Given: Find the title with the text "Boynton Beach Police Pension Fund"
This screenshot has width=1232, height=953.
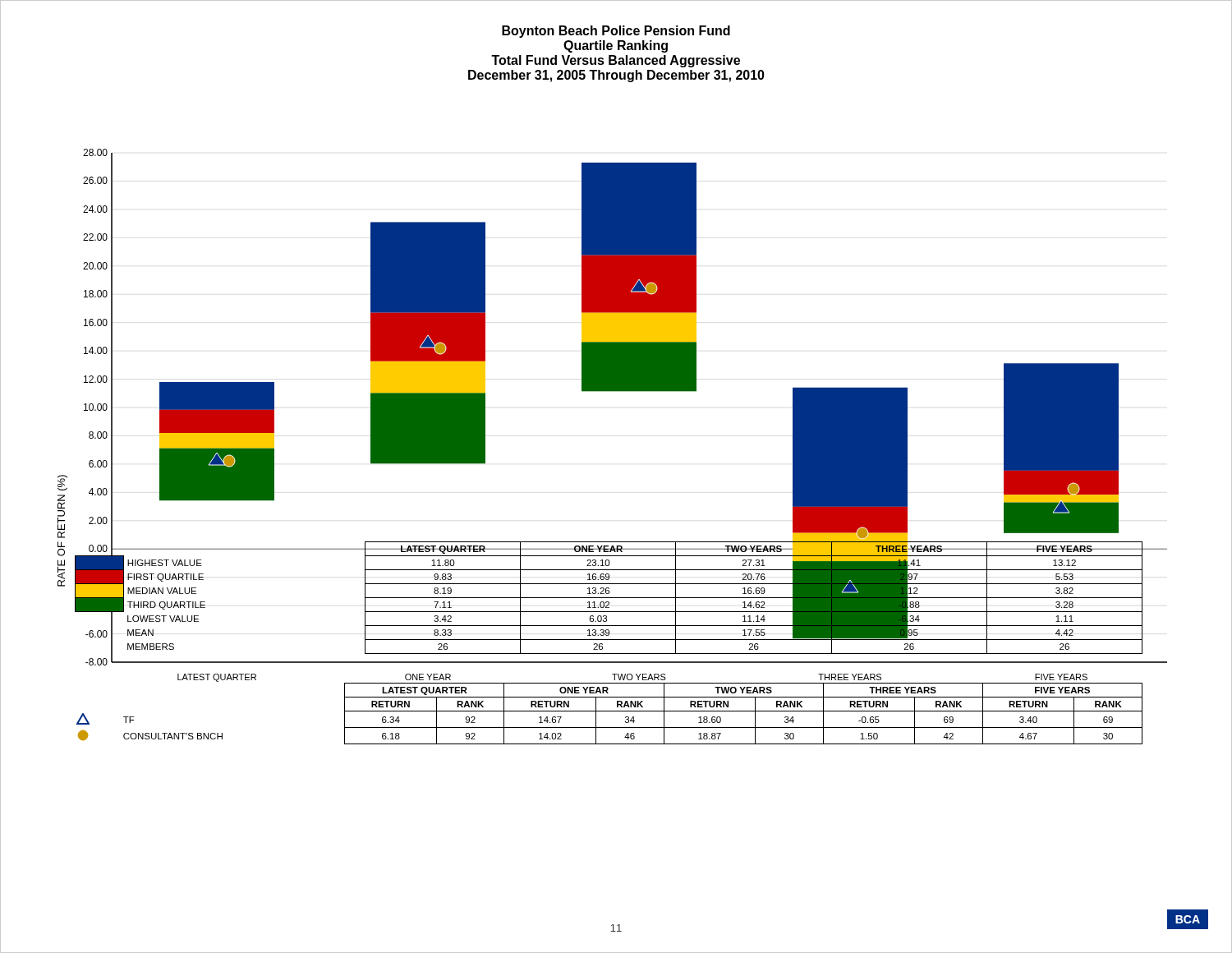Looking at the screenshot, I should click(616, 53).
